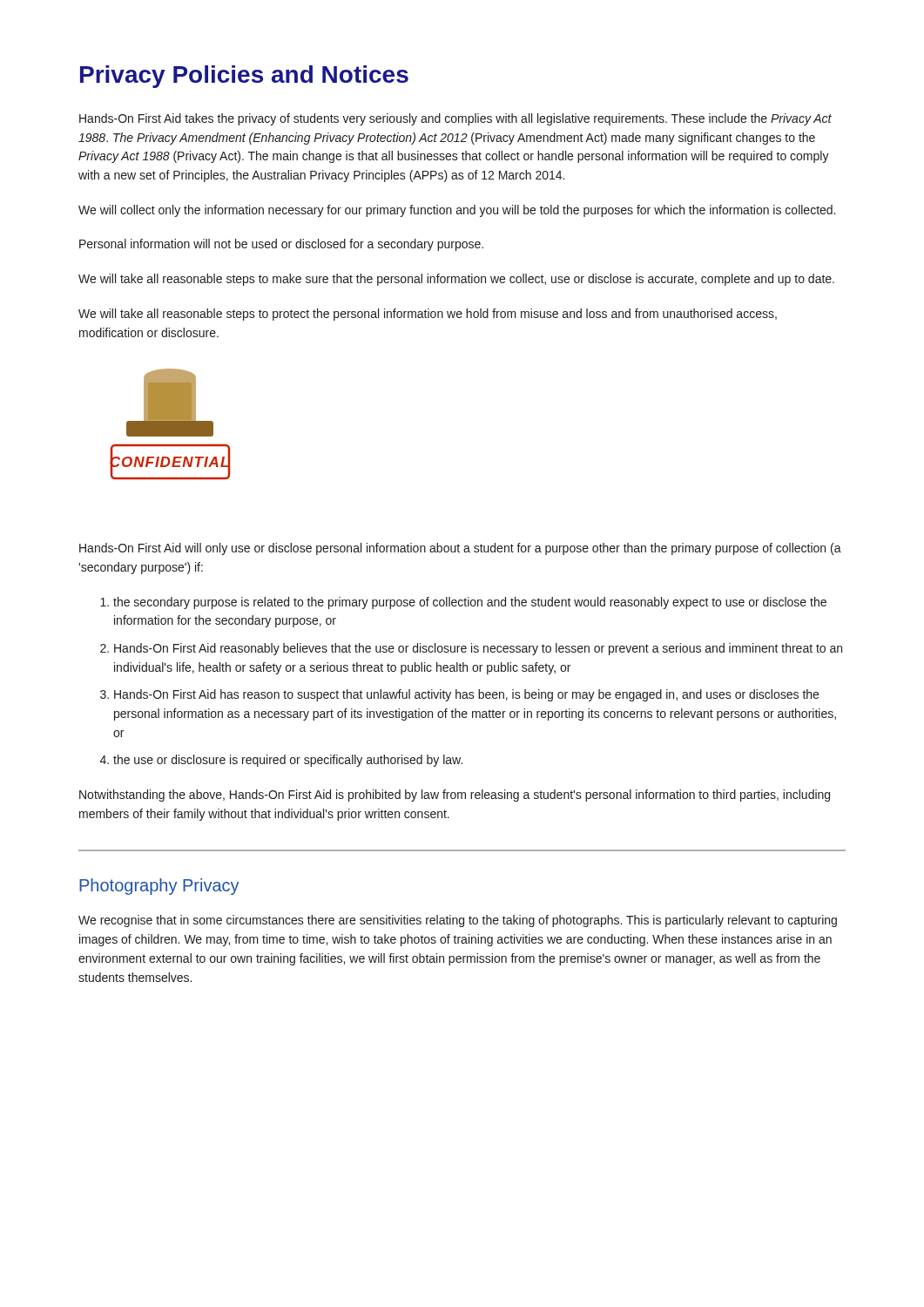
Task: Select the passage starting "Hands-On First Aid takes the privacy of students"
Action: [x=462, y=148]
